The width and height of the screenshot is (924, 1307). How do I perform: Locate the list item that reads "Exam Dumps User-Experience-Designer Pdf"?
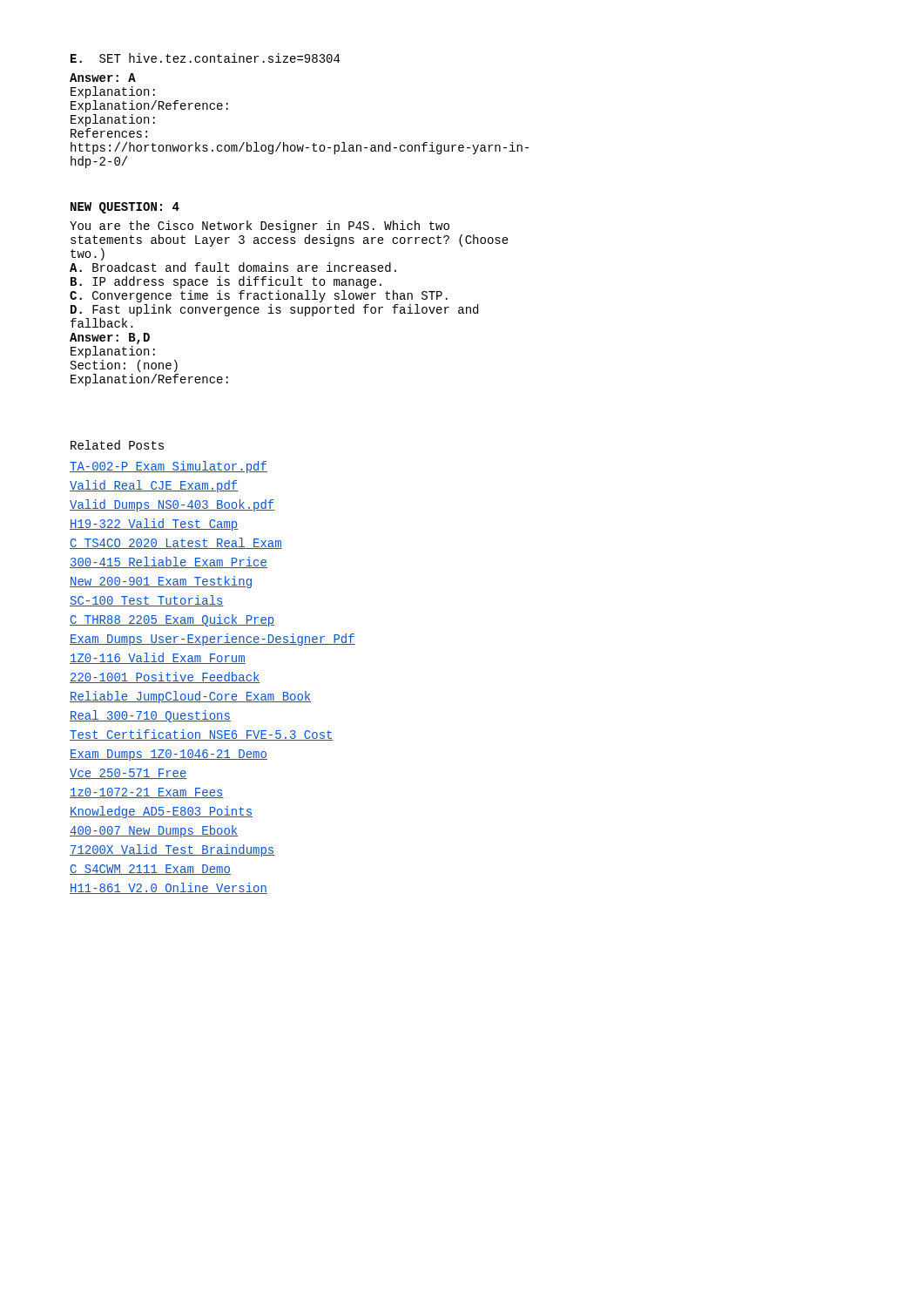212,640
